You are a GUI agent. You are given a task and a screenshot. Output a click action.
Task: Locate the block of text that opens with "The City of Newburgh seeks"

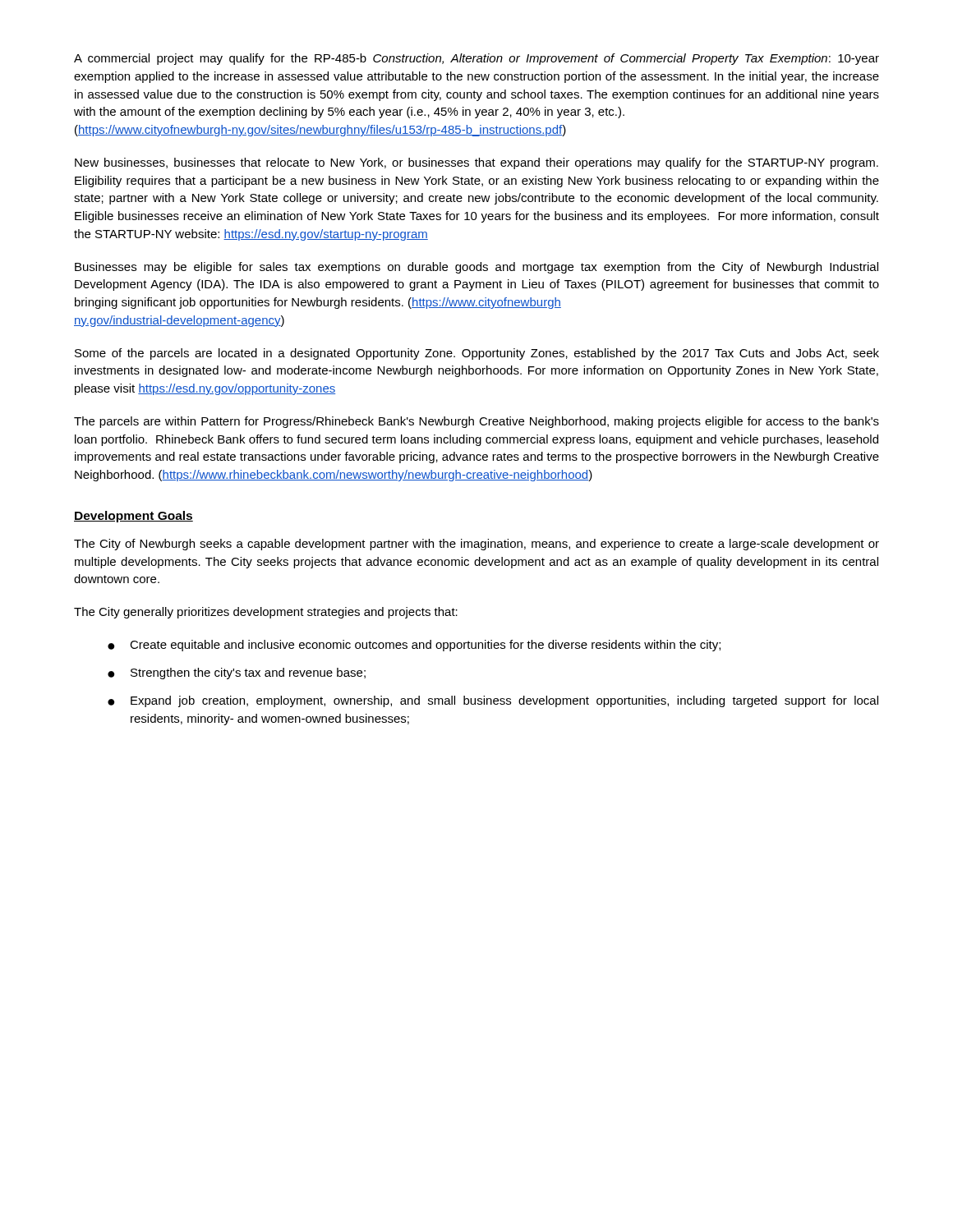[x=476, y=561]
